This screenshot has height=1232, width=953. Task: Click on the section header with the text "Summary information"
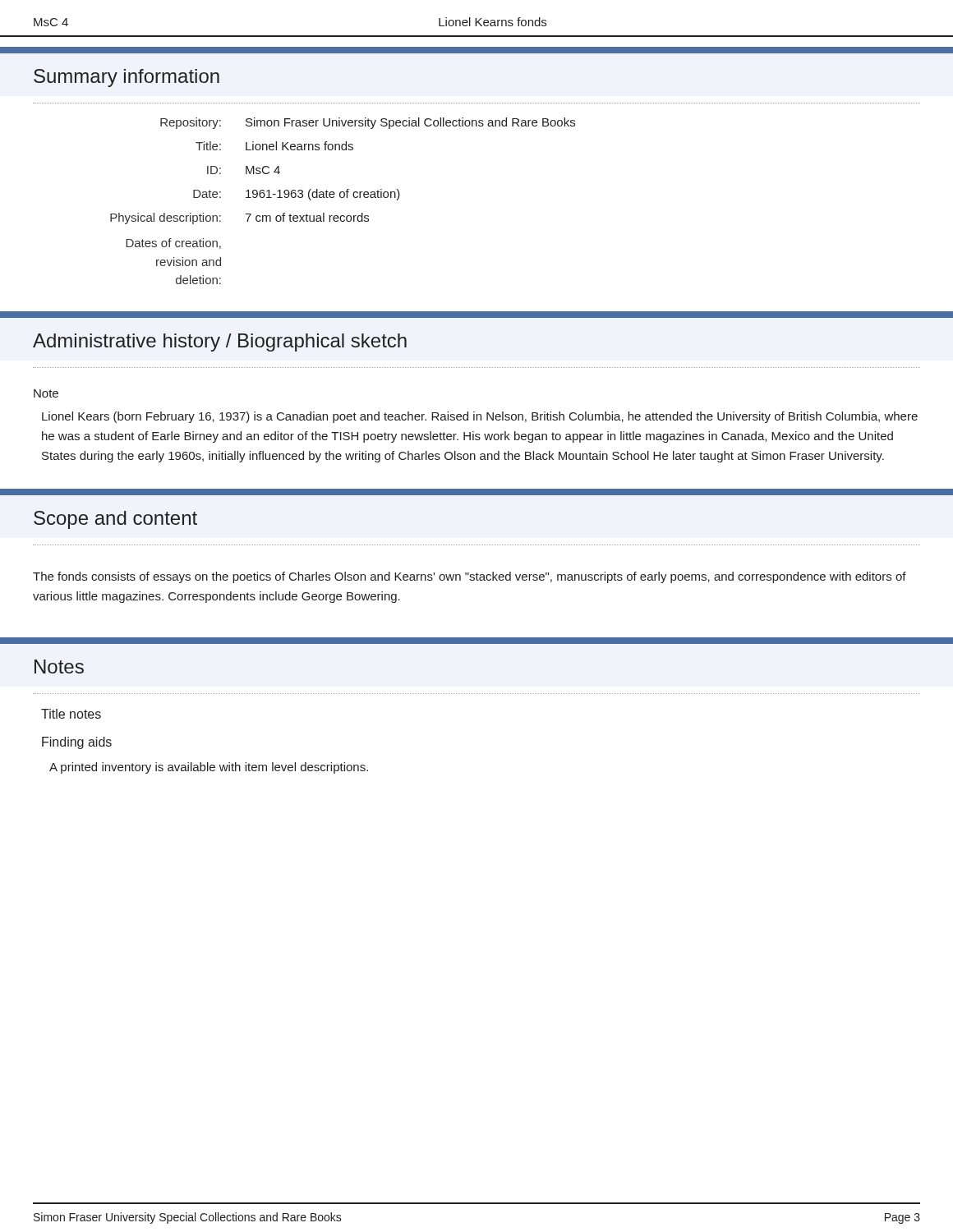[x=127, y=76]
